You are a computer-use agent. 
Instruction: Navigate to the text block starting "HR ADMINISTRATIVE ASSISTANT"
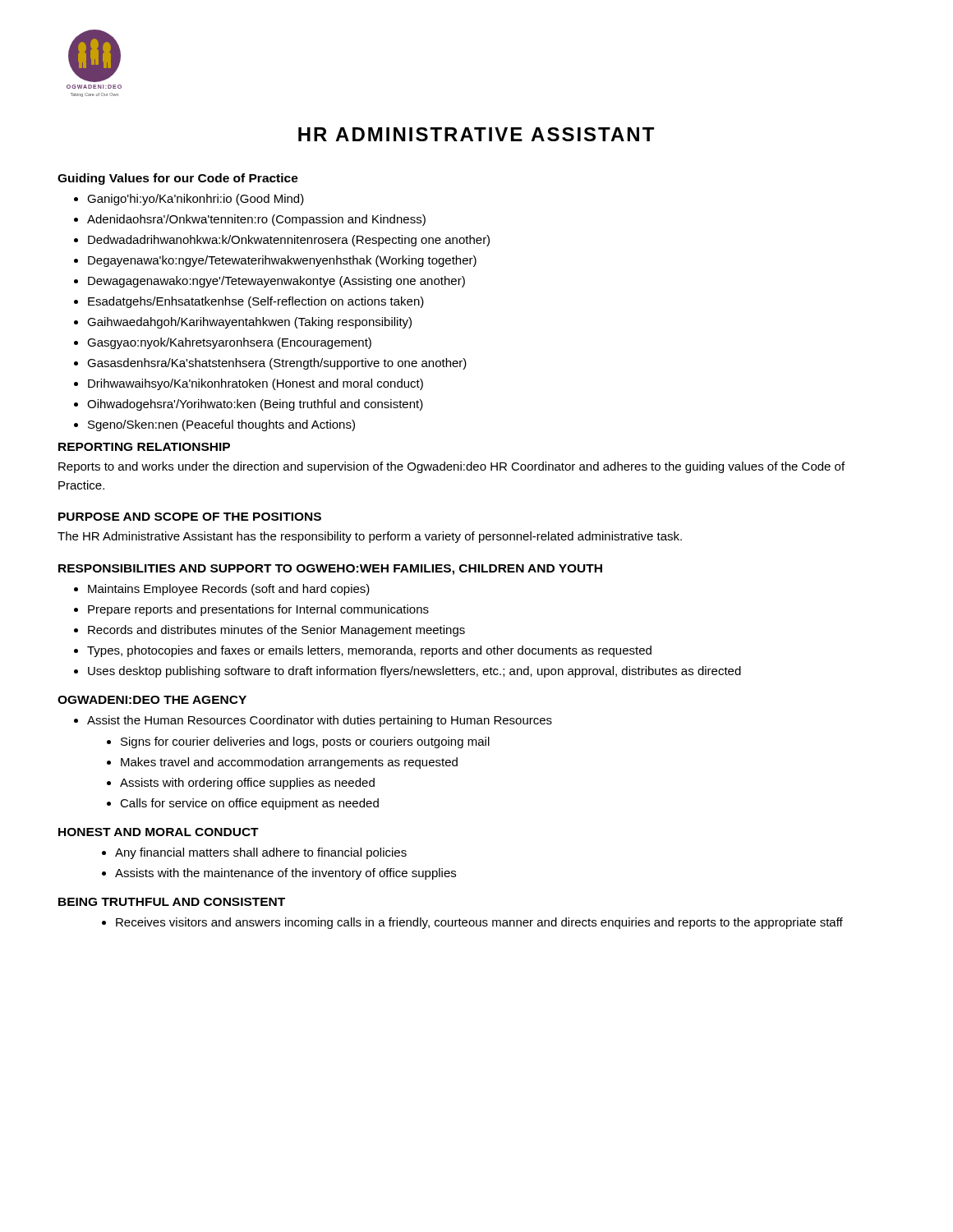(476, 134)
